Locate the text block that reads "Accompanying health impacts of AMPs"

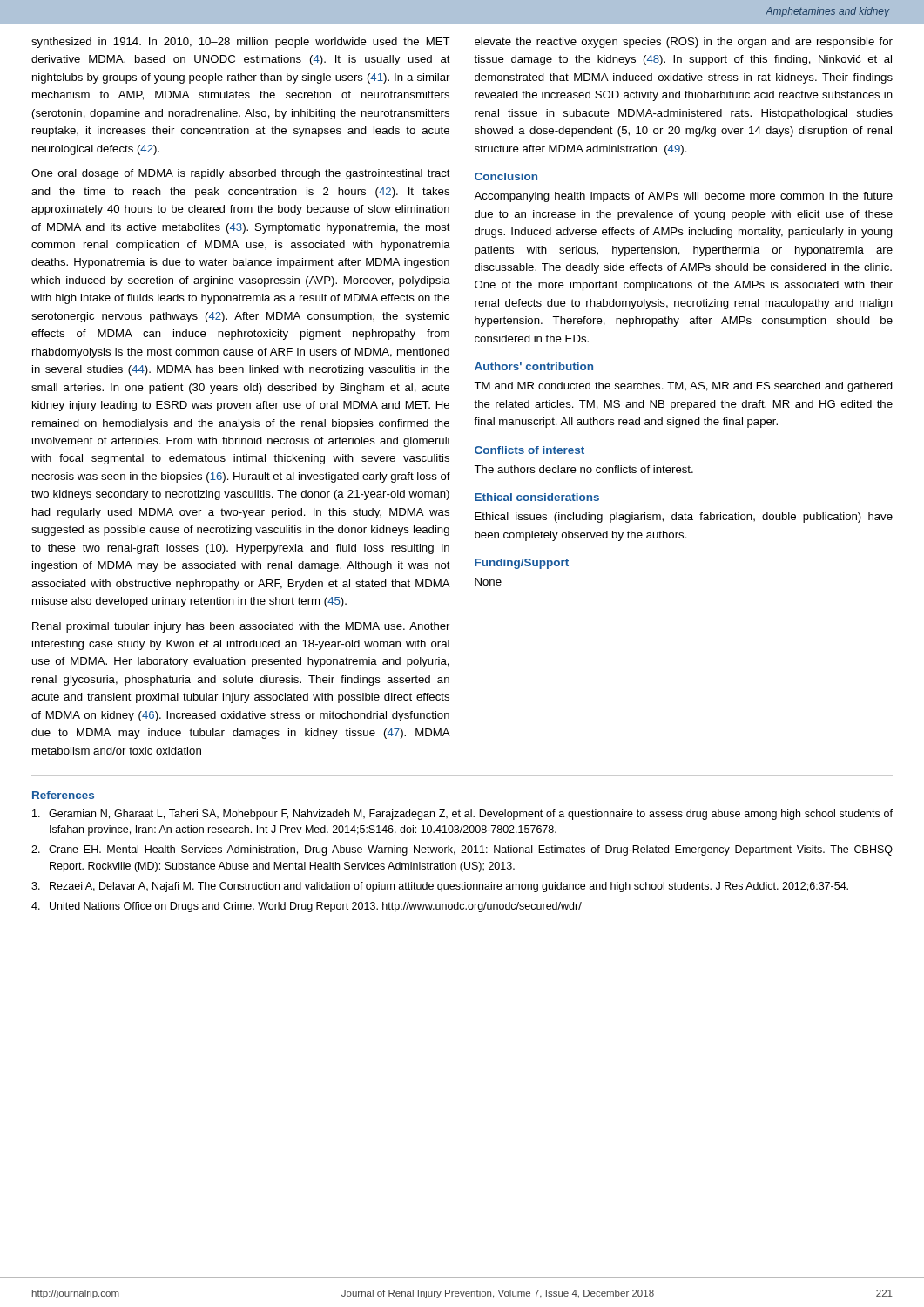(683, 268)
